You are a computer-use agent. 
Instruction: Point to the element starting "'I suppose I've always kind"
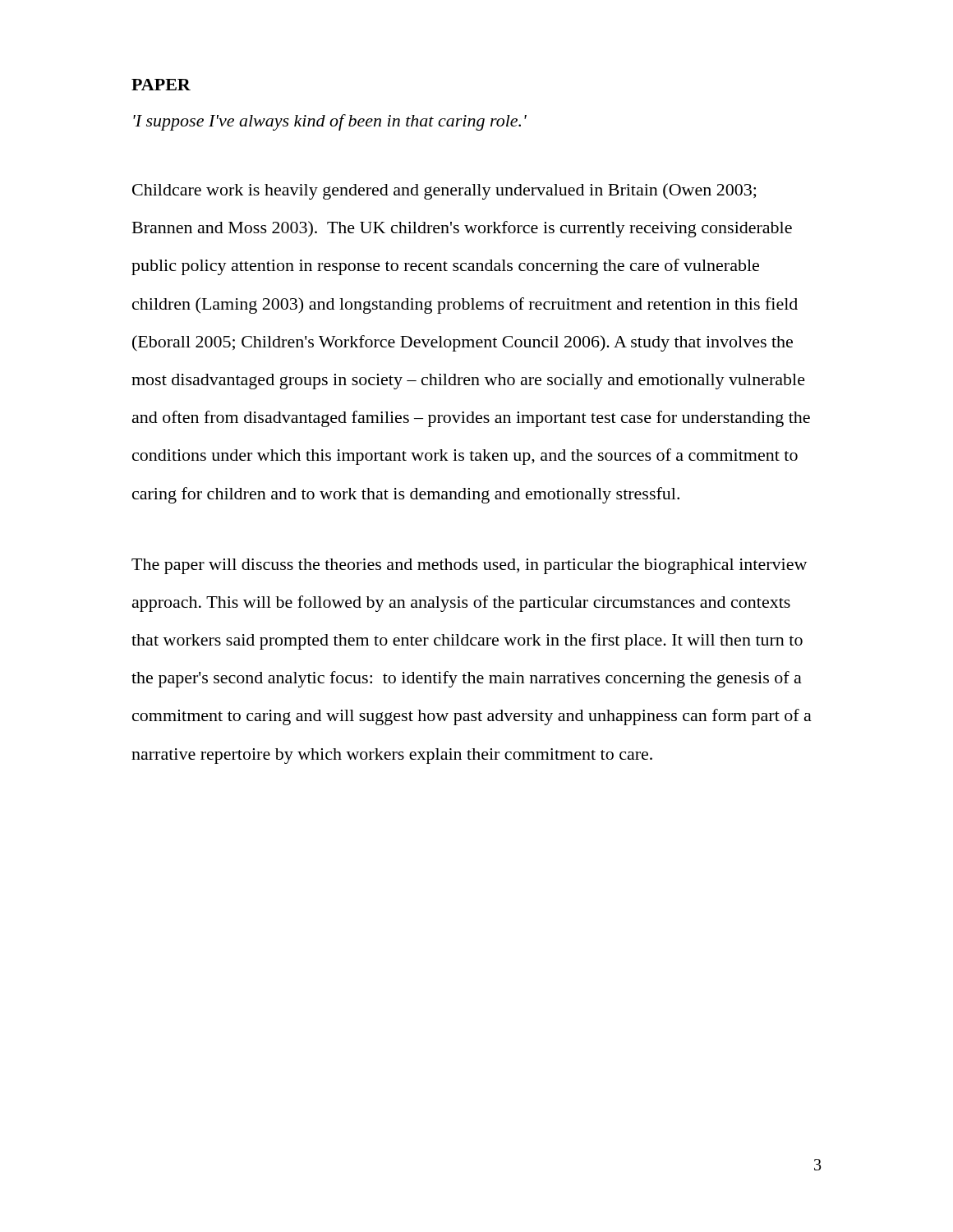click(x=329, y=120)
